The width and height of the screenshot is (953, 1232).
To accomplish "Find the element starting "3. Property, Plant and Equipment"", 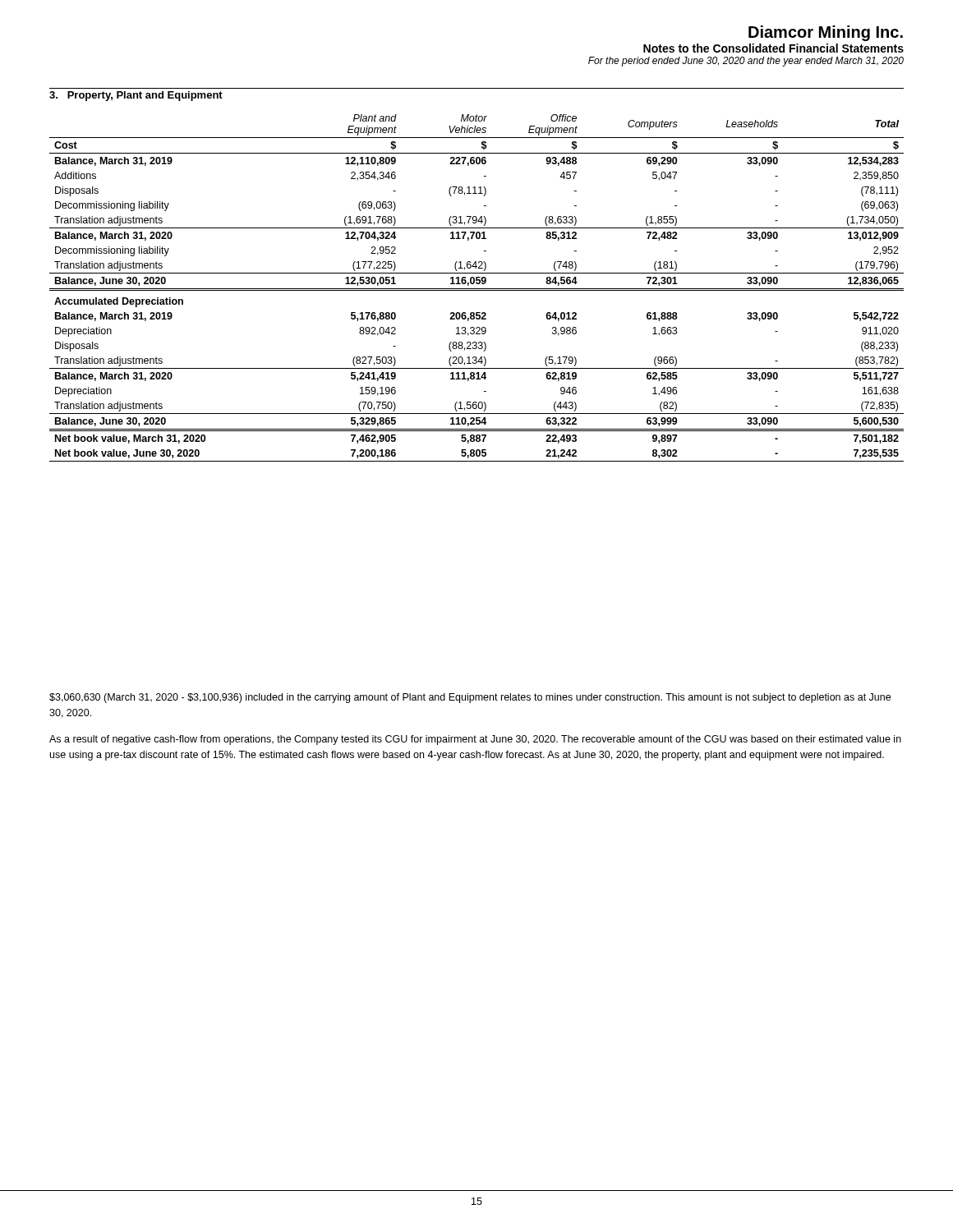I will [x=136, y=95].
